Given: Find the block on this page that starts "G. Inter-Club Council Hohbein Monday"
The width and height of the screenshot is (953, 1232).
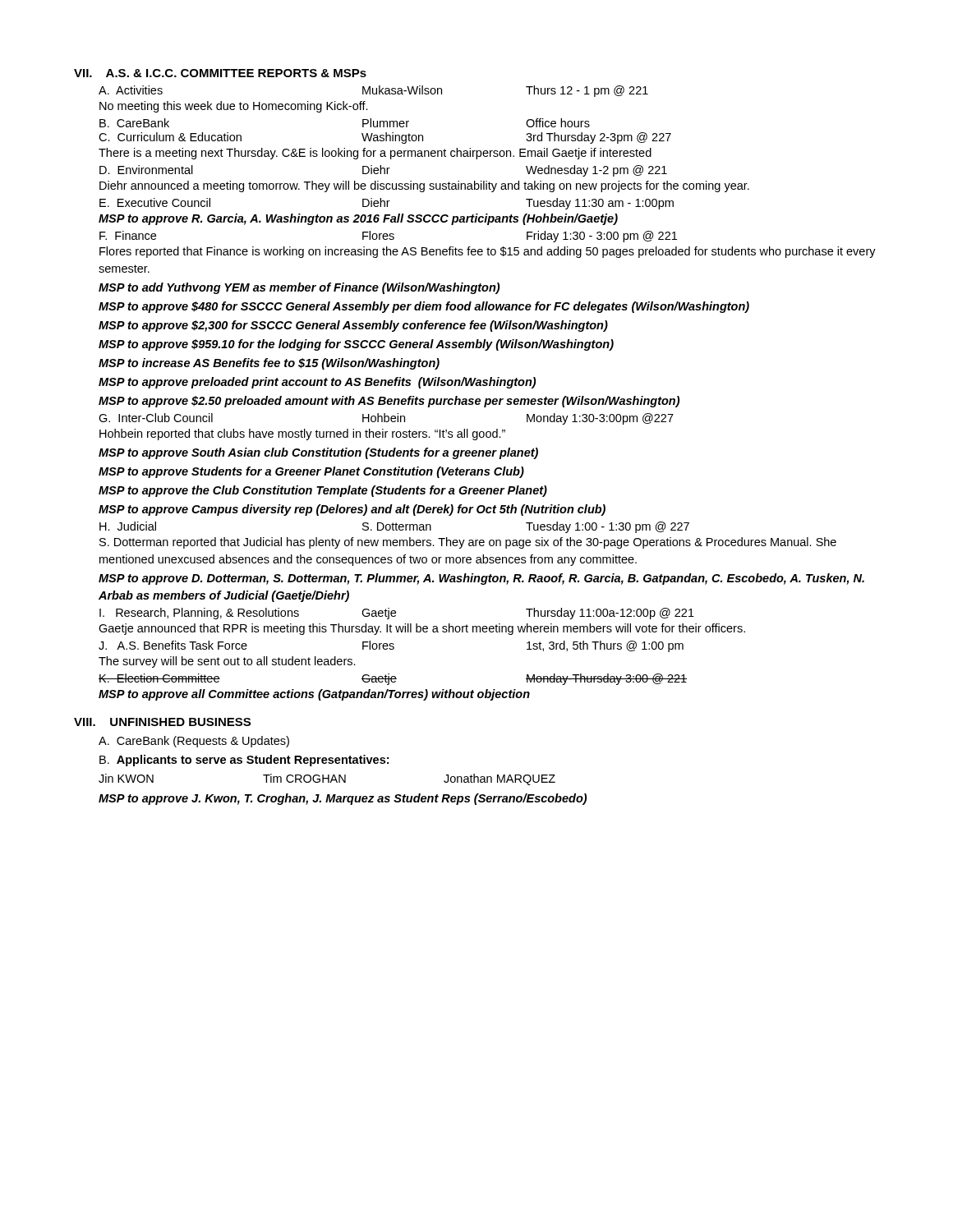Looking at the screenshot, I should coord(386,419).
